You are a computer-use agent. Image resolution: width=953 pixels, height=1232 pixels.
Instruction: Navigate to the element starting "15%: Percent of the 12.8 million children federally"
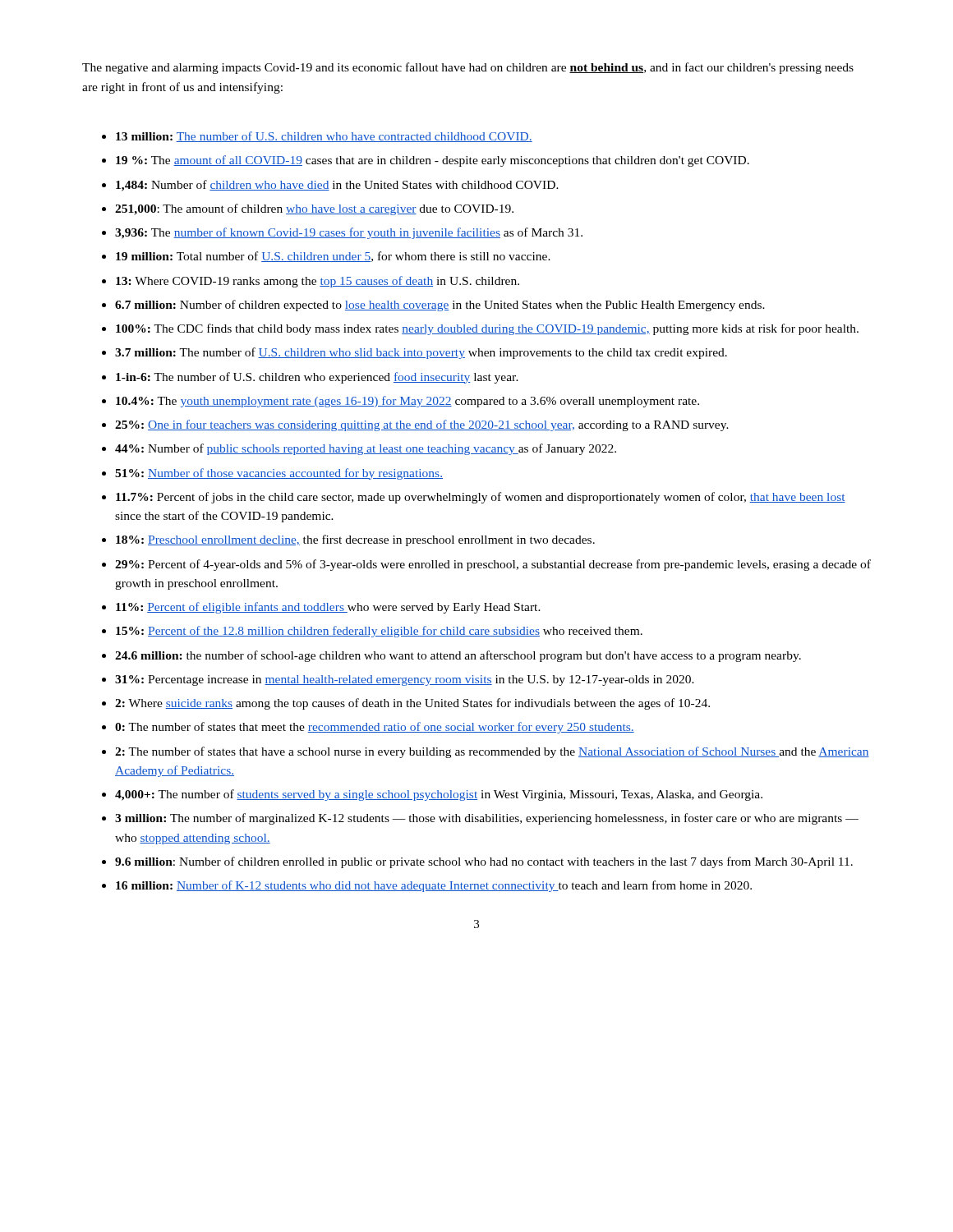tap(379, 631)
